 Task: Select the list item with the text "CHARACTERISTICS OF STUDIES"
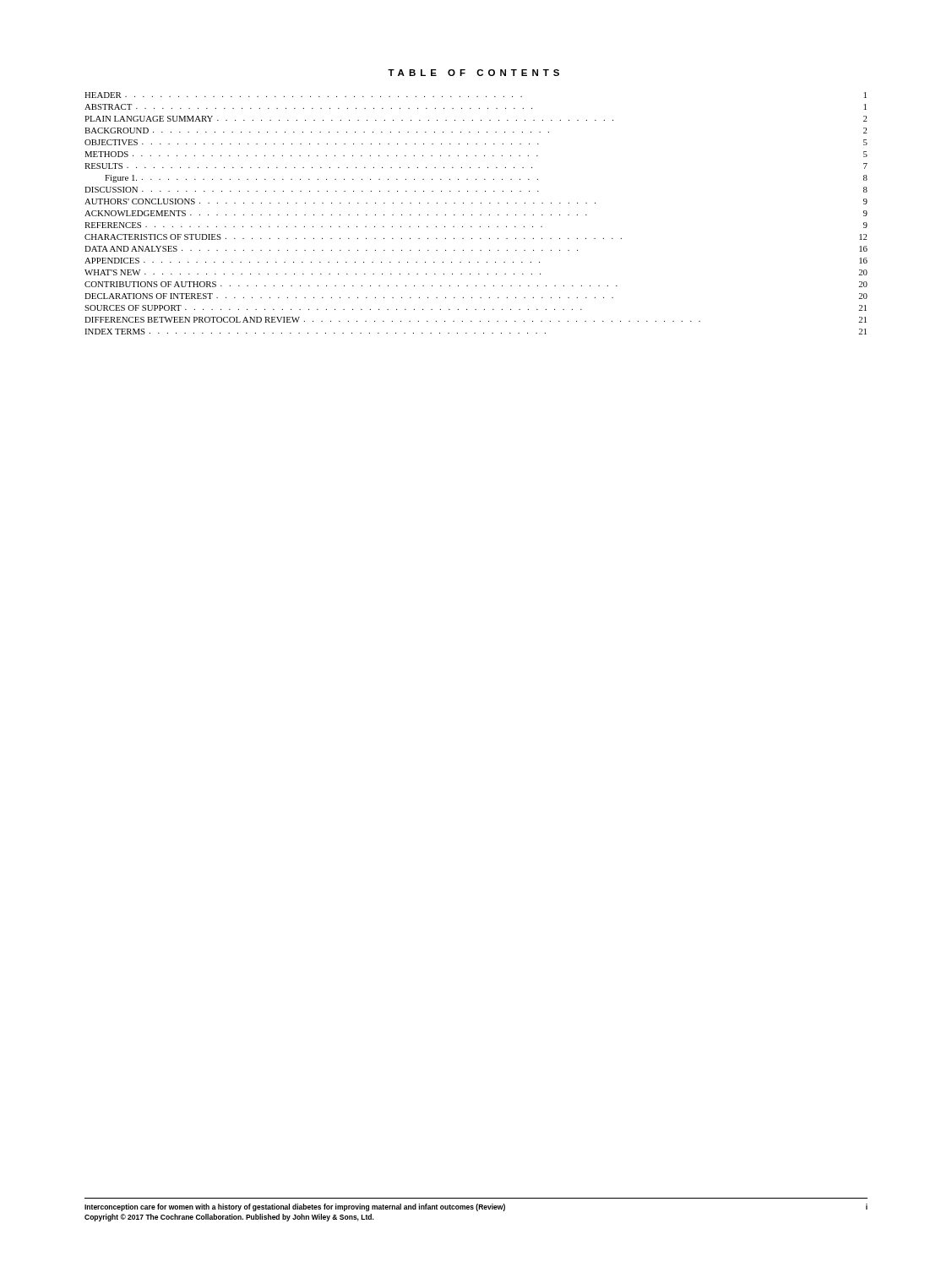[x=476, y=237]
